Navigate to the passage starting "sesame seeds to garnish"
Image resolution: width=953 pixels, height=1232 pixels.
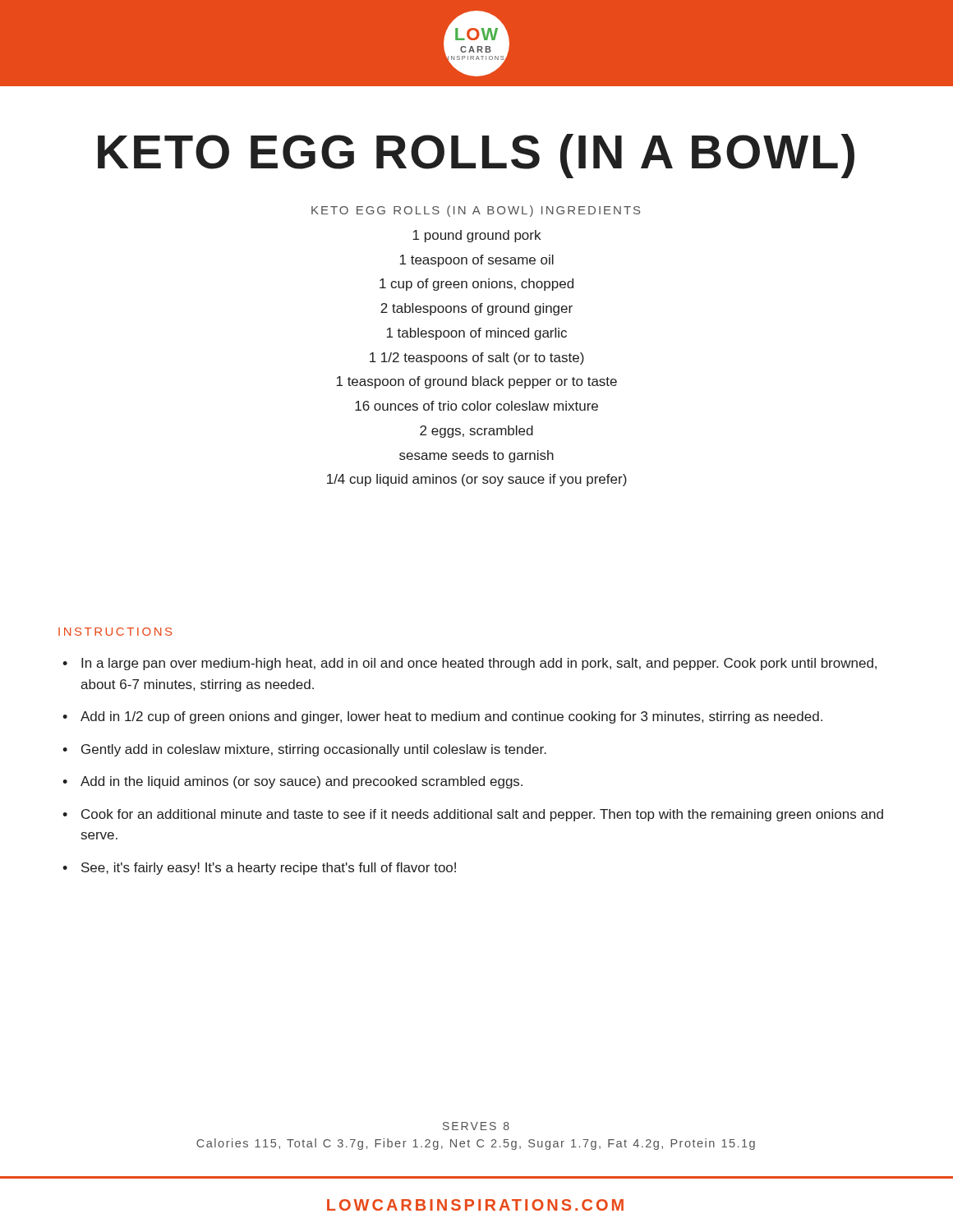pos(476,455)
